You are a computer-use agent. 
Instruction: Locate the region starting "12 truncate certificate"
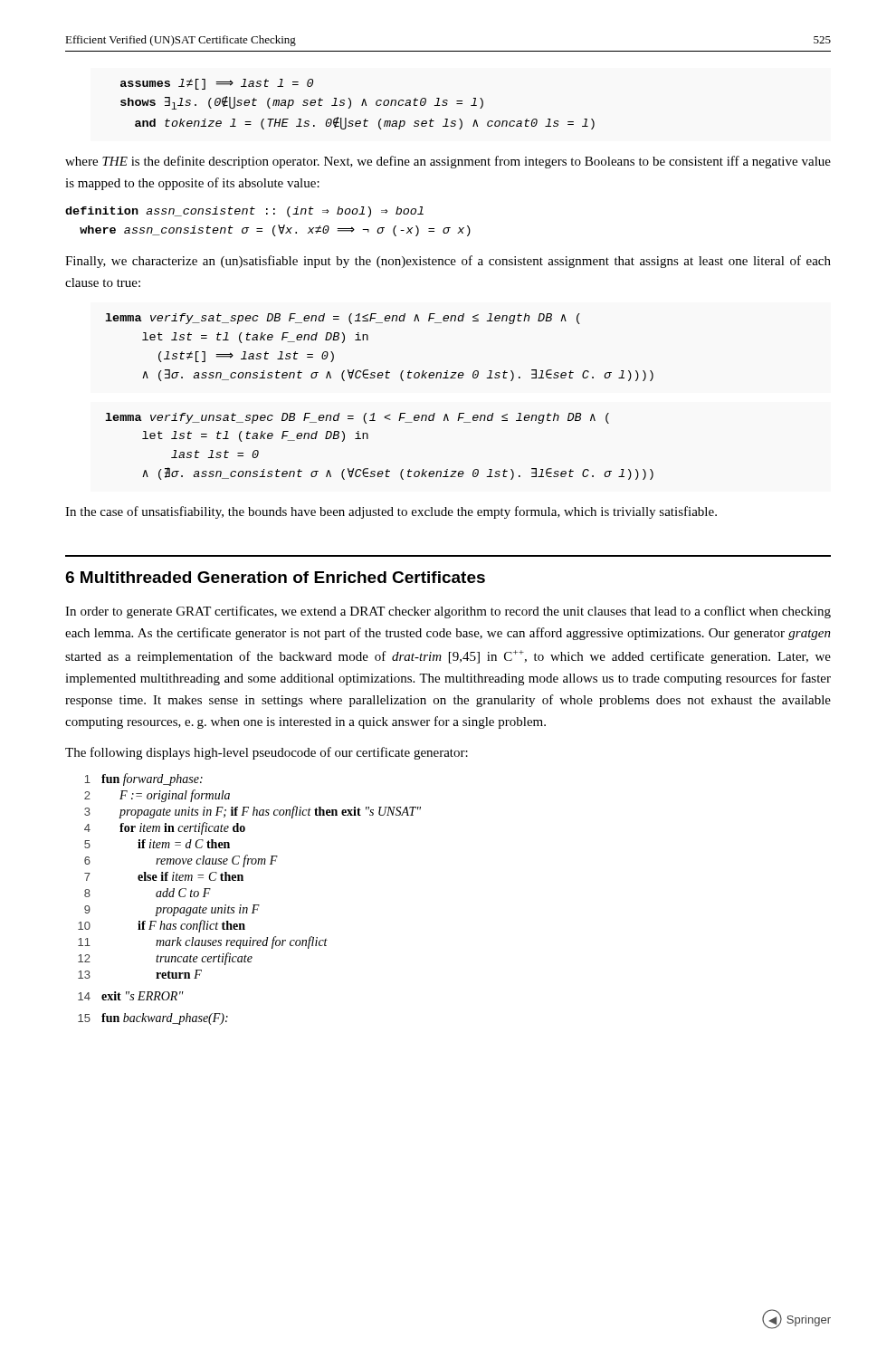pos(159,959)
